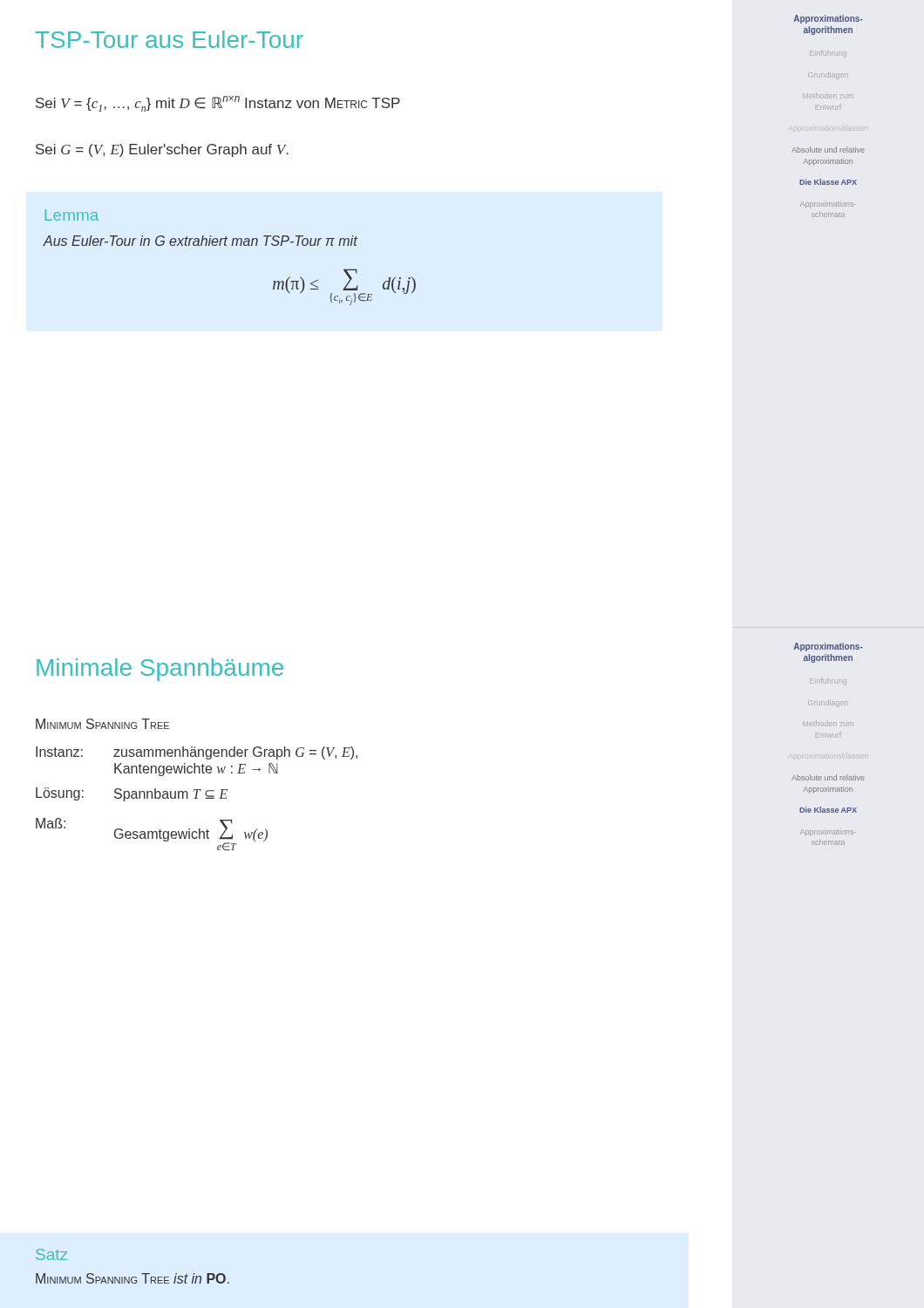The height and width of the screenshot is (1308, 924).
Task: Select the title containing "Minimale Spannbäume"
Action: (160, 668)
